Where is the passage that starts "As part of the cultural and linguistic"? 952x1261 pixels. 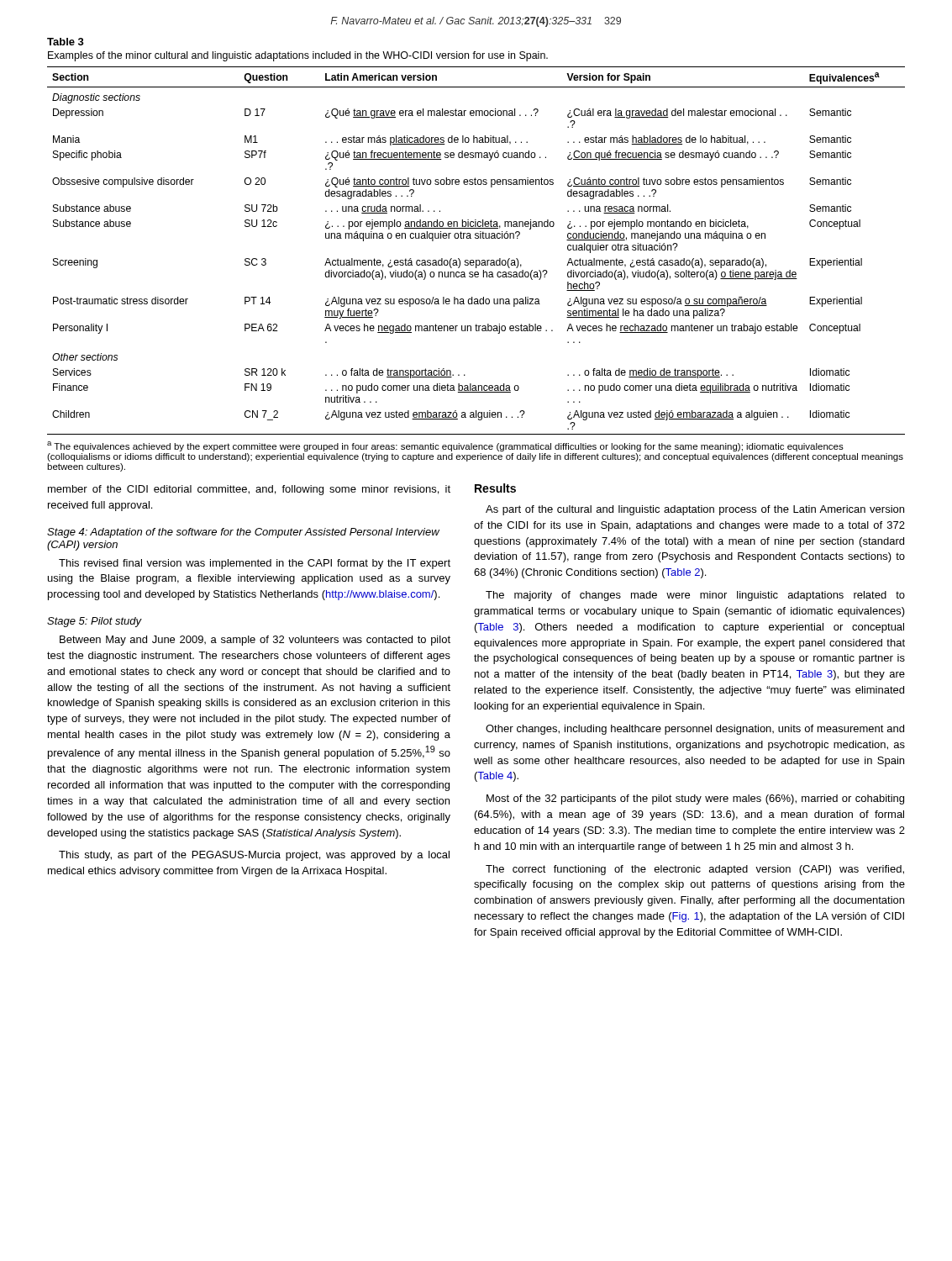tap(689, 541)
